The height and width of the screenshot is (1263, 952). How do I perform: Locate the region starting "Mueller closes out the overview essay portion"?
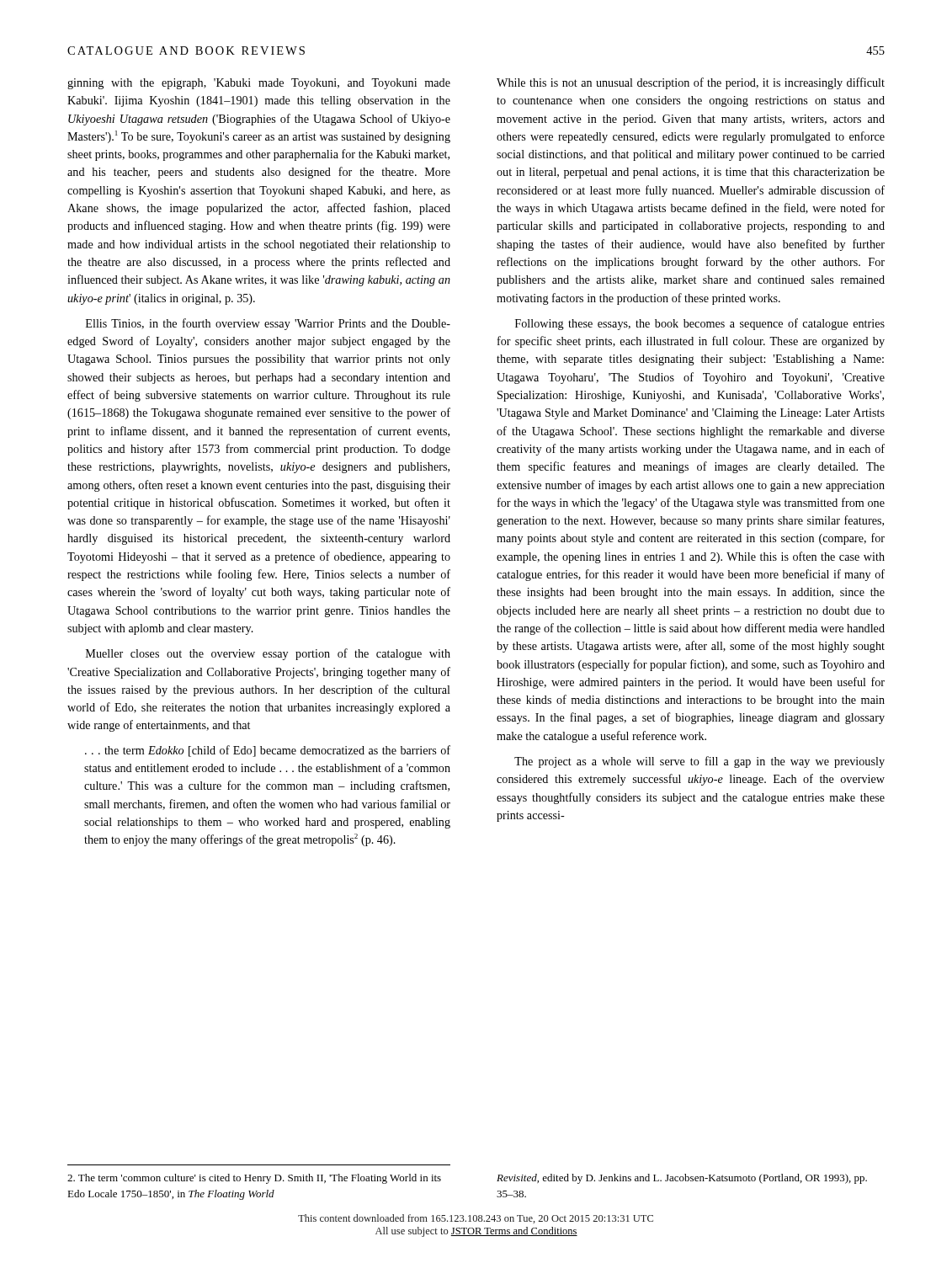tap(259, 690)
